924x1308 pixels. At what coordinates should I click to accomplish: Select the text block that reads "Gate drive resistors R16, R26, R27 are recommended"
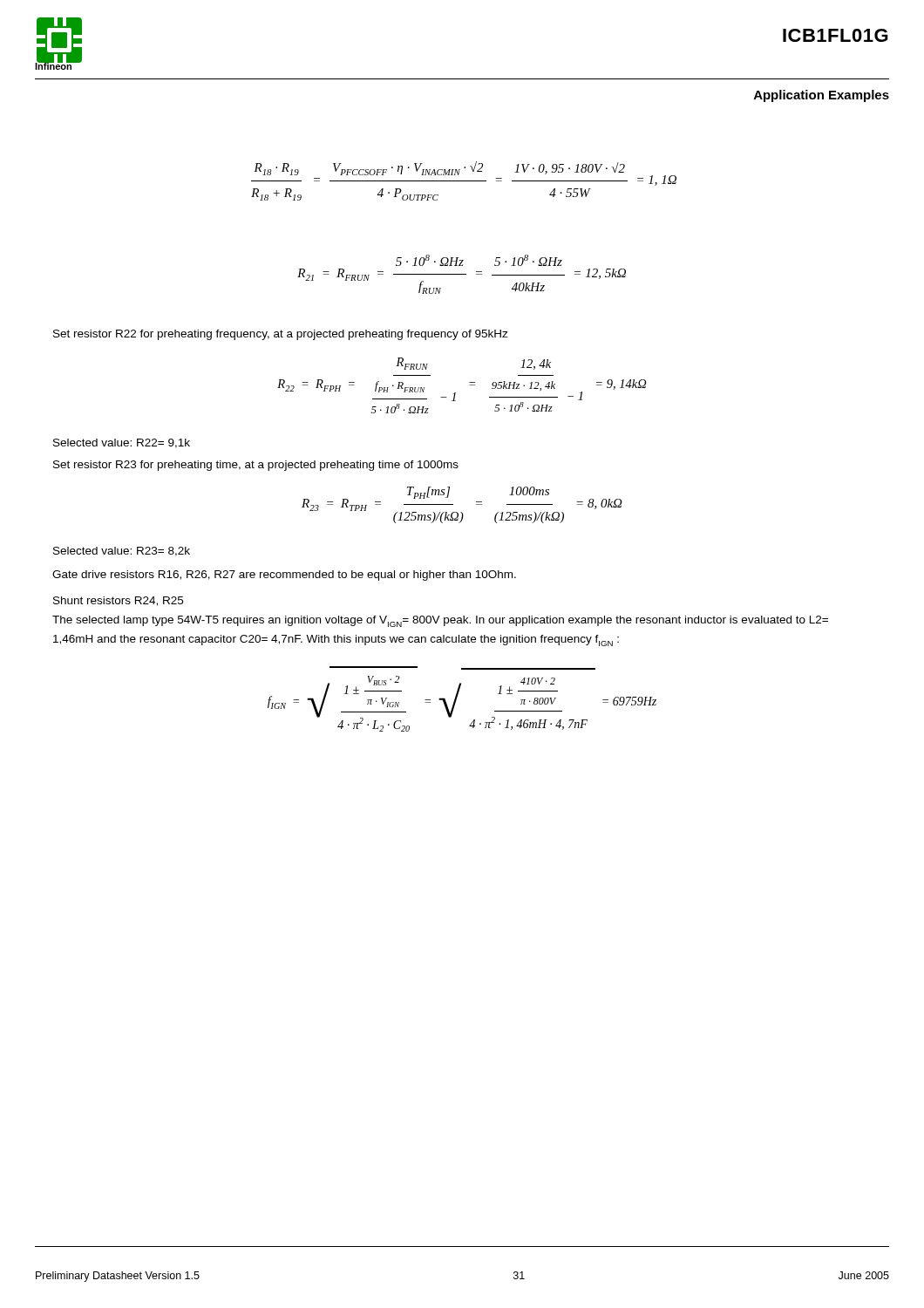tap(284, 574)
